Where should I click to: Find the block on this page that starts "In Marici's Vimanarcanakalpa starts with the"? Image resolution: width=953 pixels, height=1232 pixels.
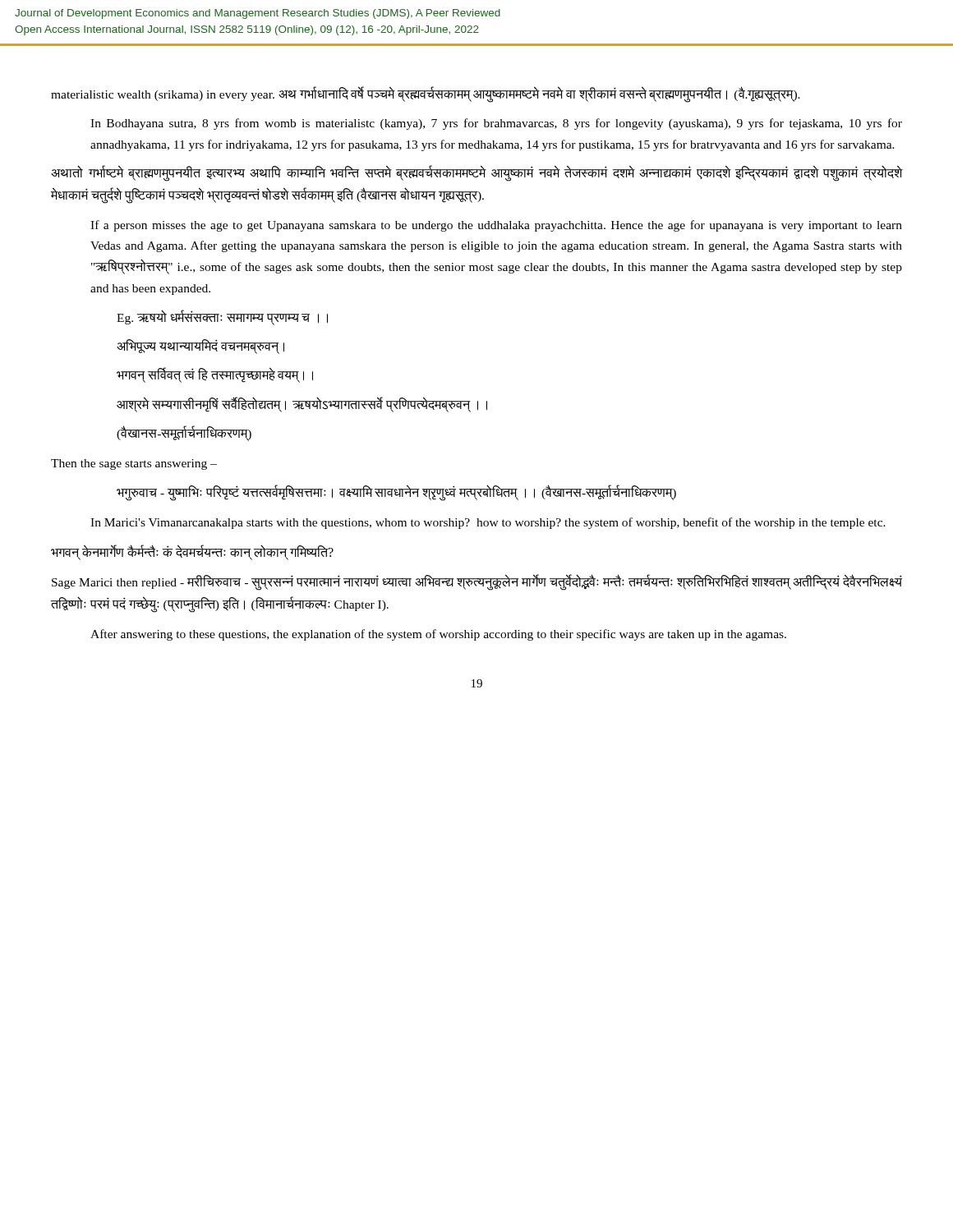488,522
